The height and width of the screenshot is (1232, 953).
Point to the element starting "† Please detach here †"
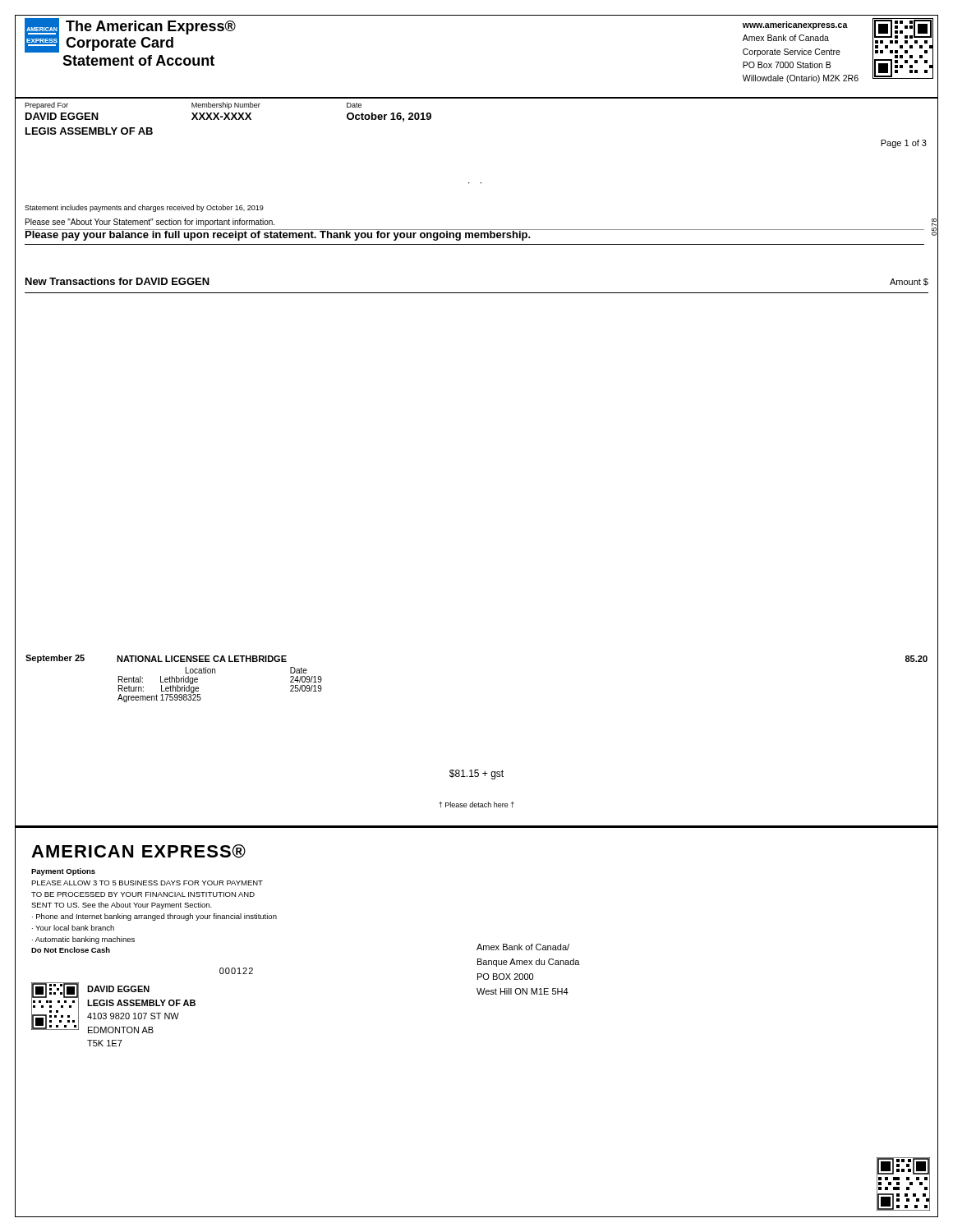click(x=476, y=805)
